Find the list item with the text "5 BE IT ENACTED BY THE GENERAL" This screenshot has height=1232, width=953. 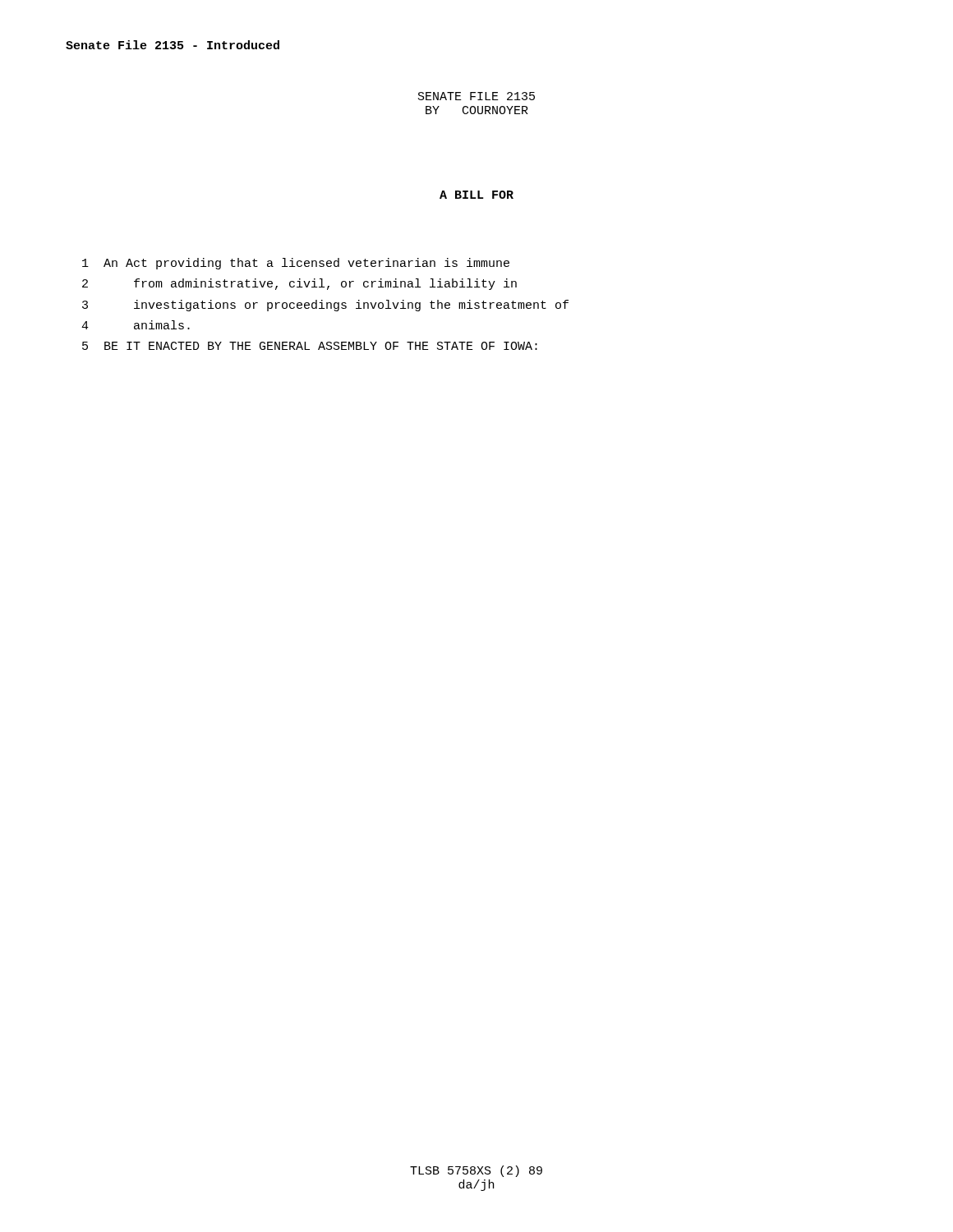point(303,347)
